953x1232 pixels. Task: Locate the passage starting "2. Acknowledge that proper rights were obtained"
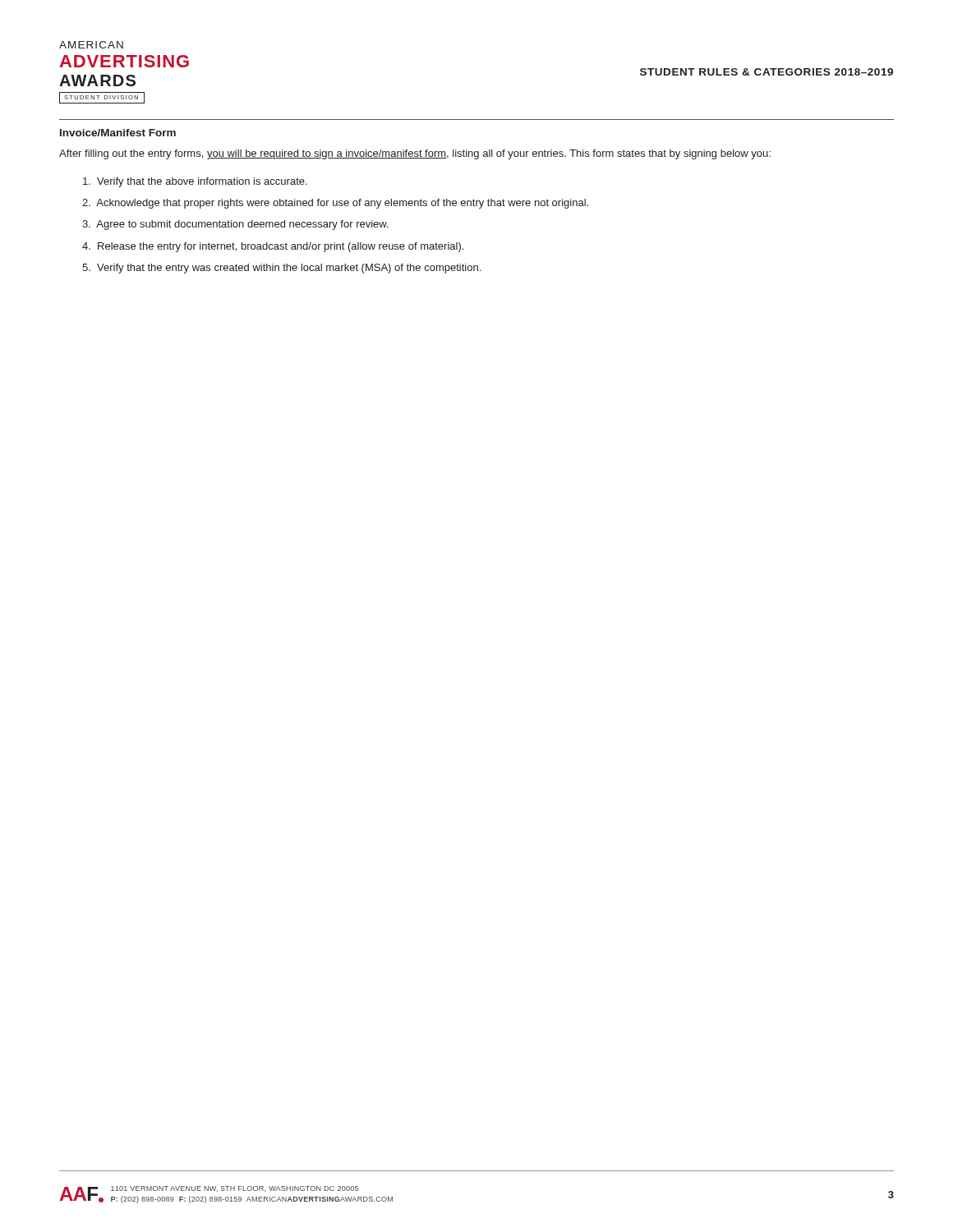[x=336, y=203]
